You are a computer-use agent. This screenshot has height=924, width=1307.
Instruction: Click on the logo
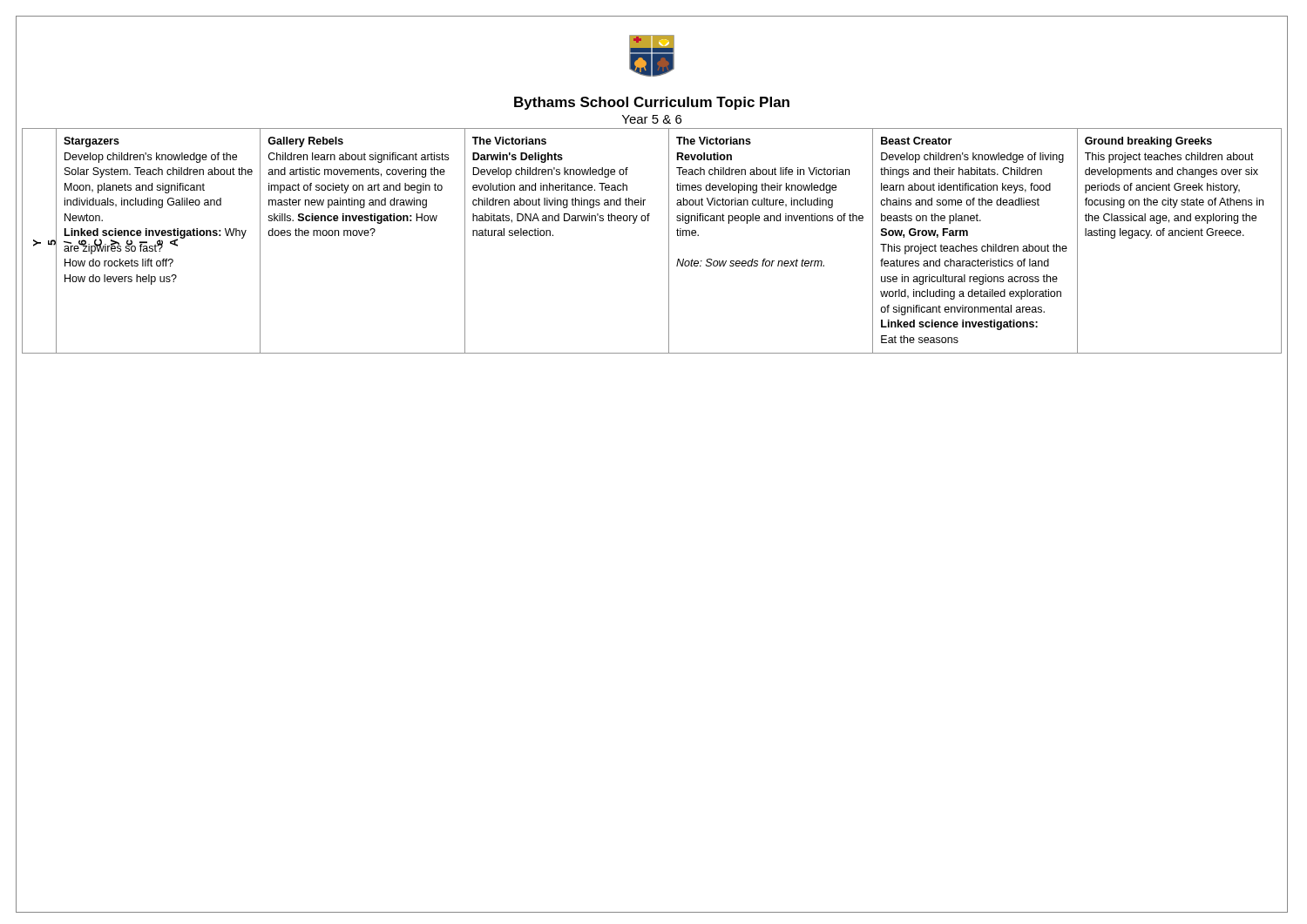[x=652, y=54]
